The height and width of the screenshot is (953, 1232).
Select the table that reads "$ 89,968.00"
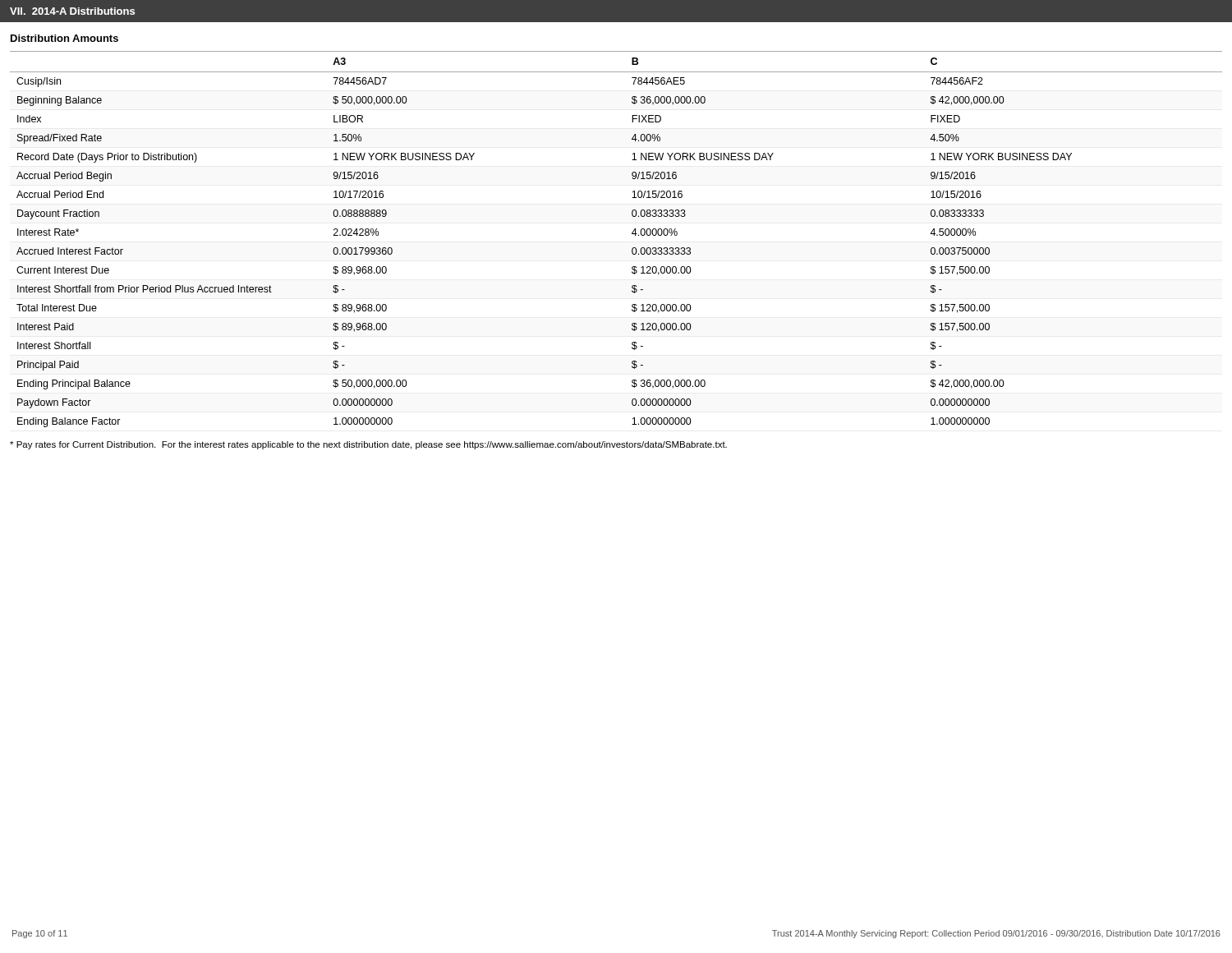point(616,241)
